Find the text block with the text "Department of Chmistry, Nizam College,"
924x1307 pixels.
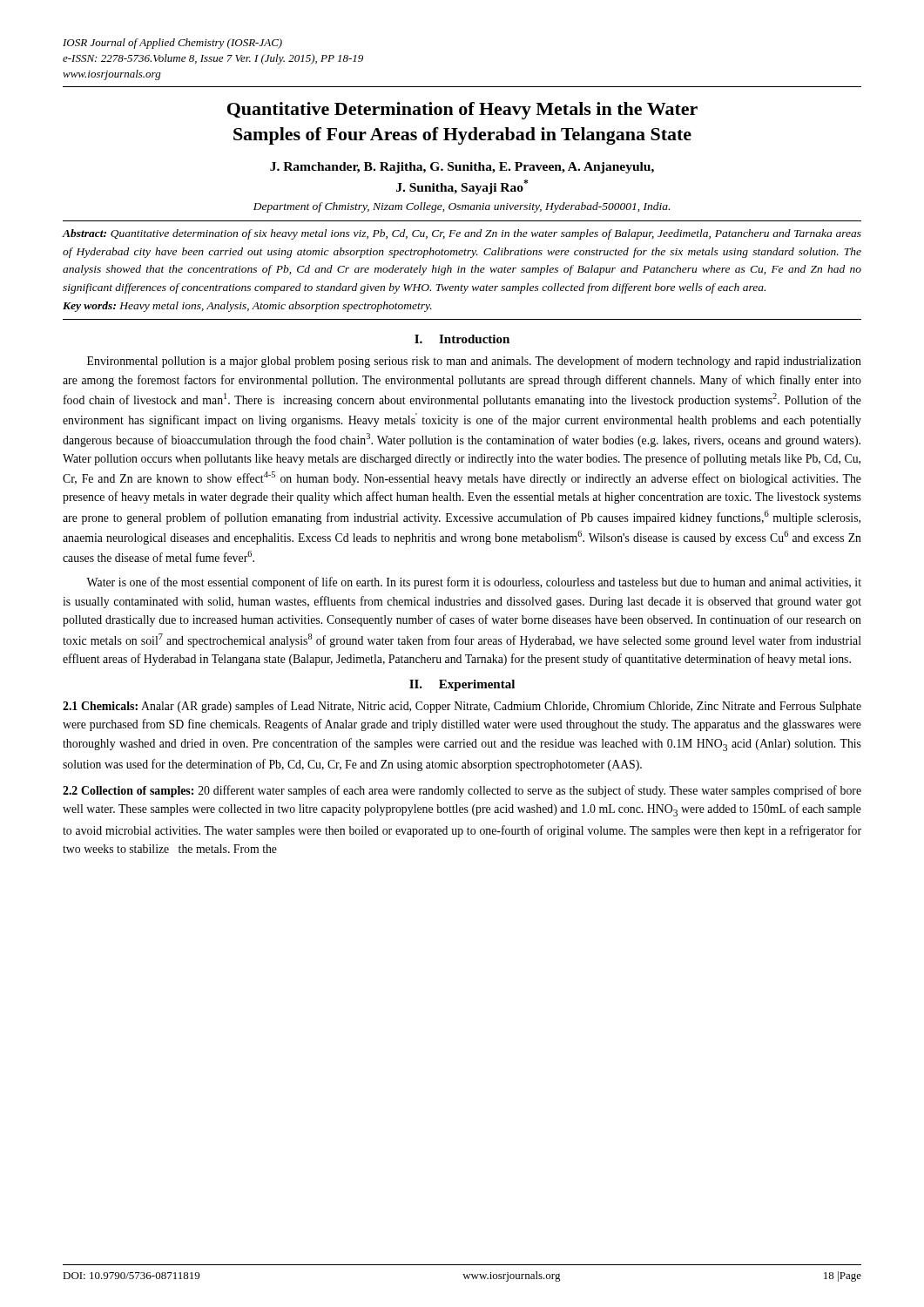462,206
